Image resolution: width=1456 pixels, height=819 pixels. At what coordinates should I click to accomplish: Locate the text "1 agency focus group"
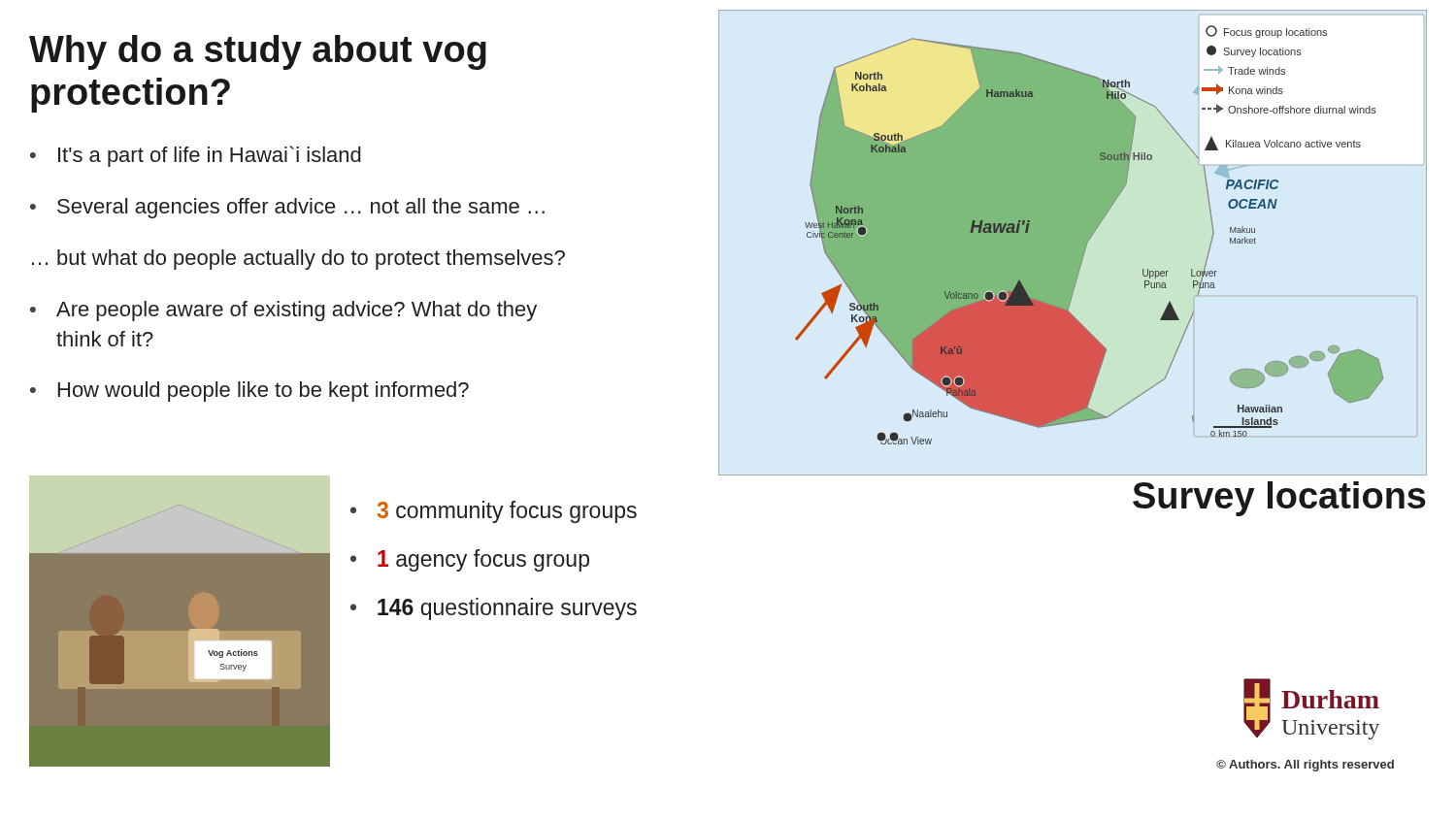pyautogui.click(x=483, y=559)
